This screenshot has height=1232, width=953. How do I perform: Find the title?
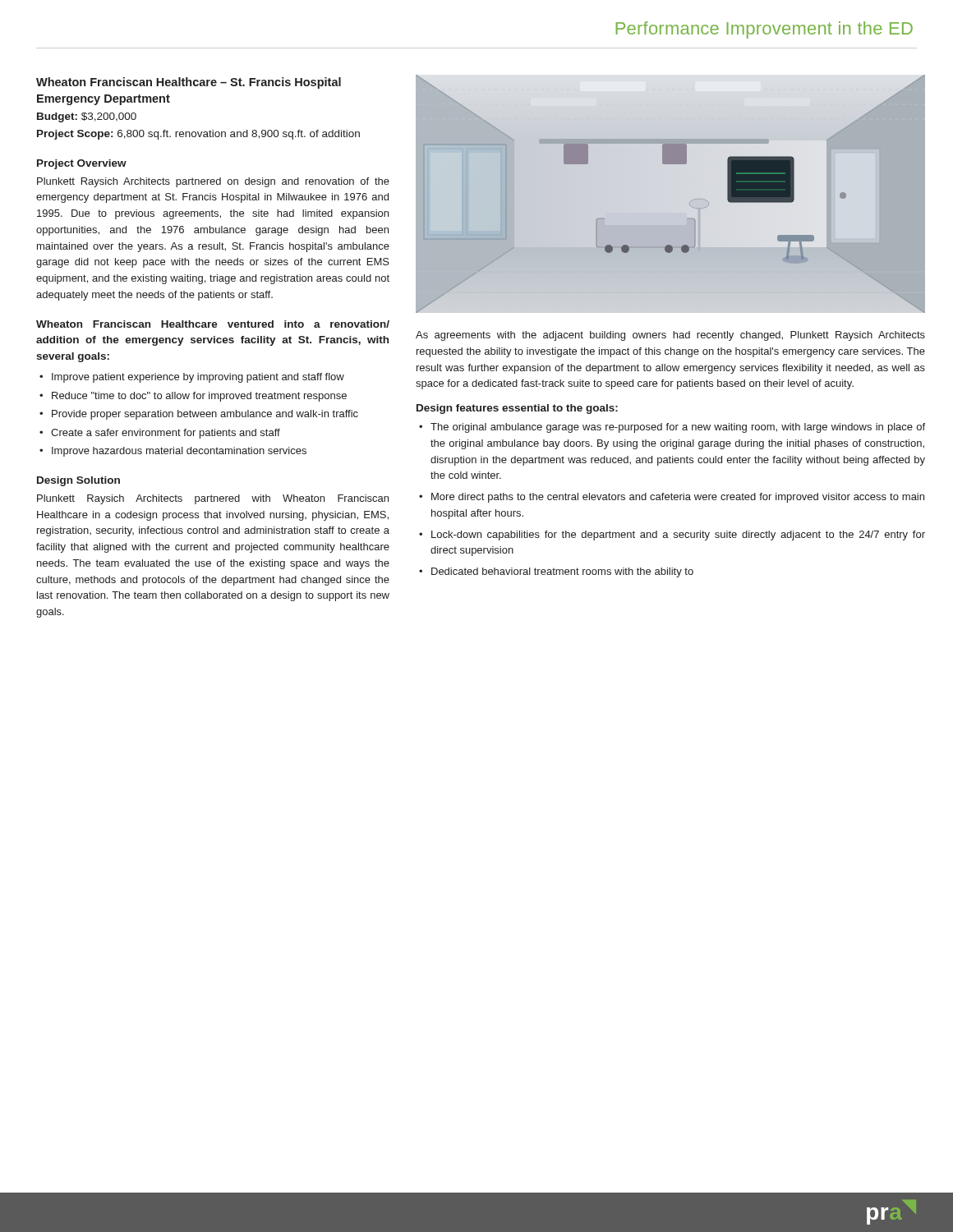[x=189, y=90]
